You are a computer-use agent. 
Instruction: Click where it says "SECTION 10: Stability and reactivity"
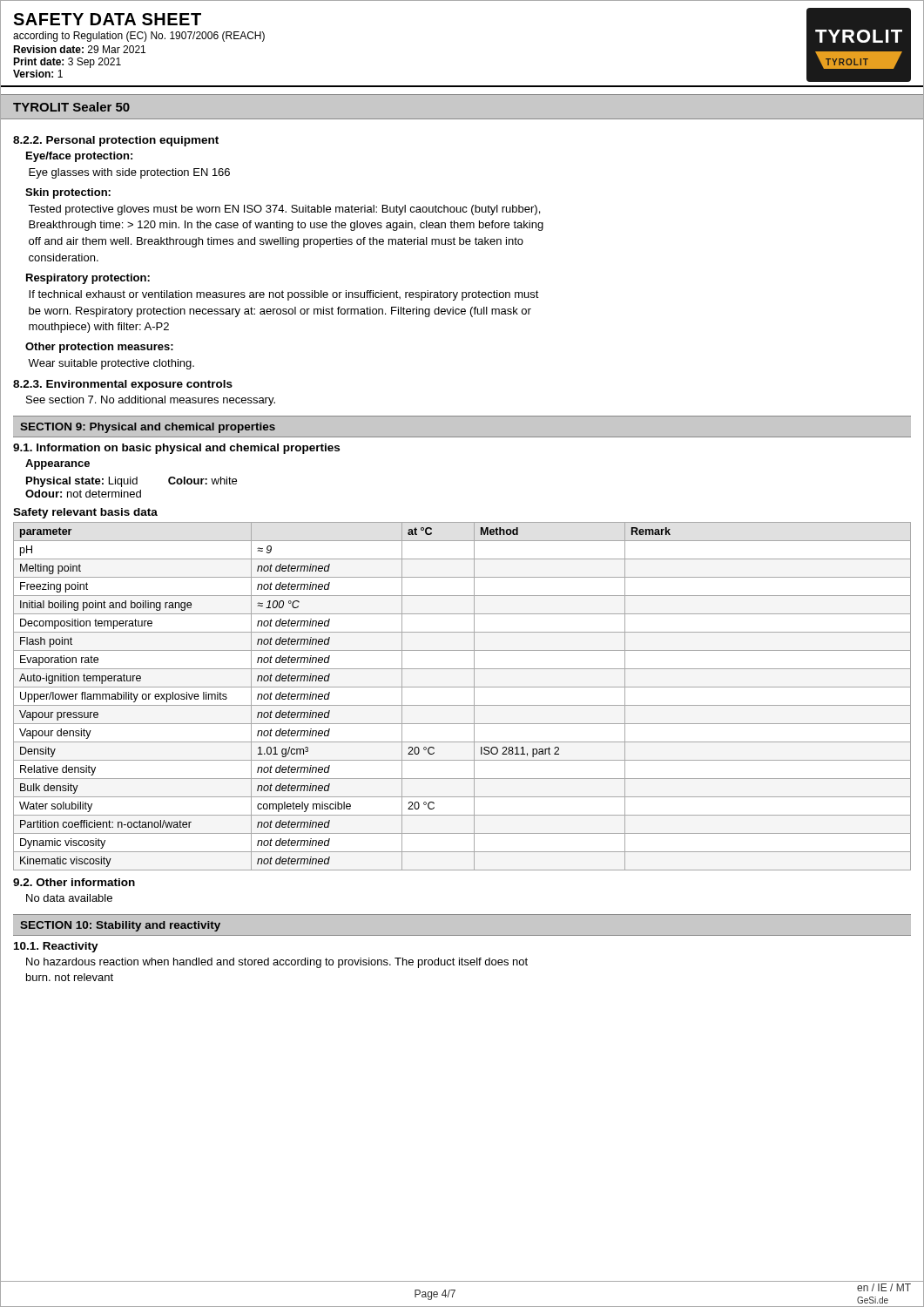462,925
